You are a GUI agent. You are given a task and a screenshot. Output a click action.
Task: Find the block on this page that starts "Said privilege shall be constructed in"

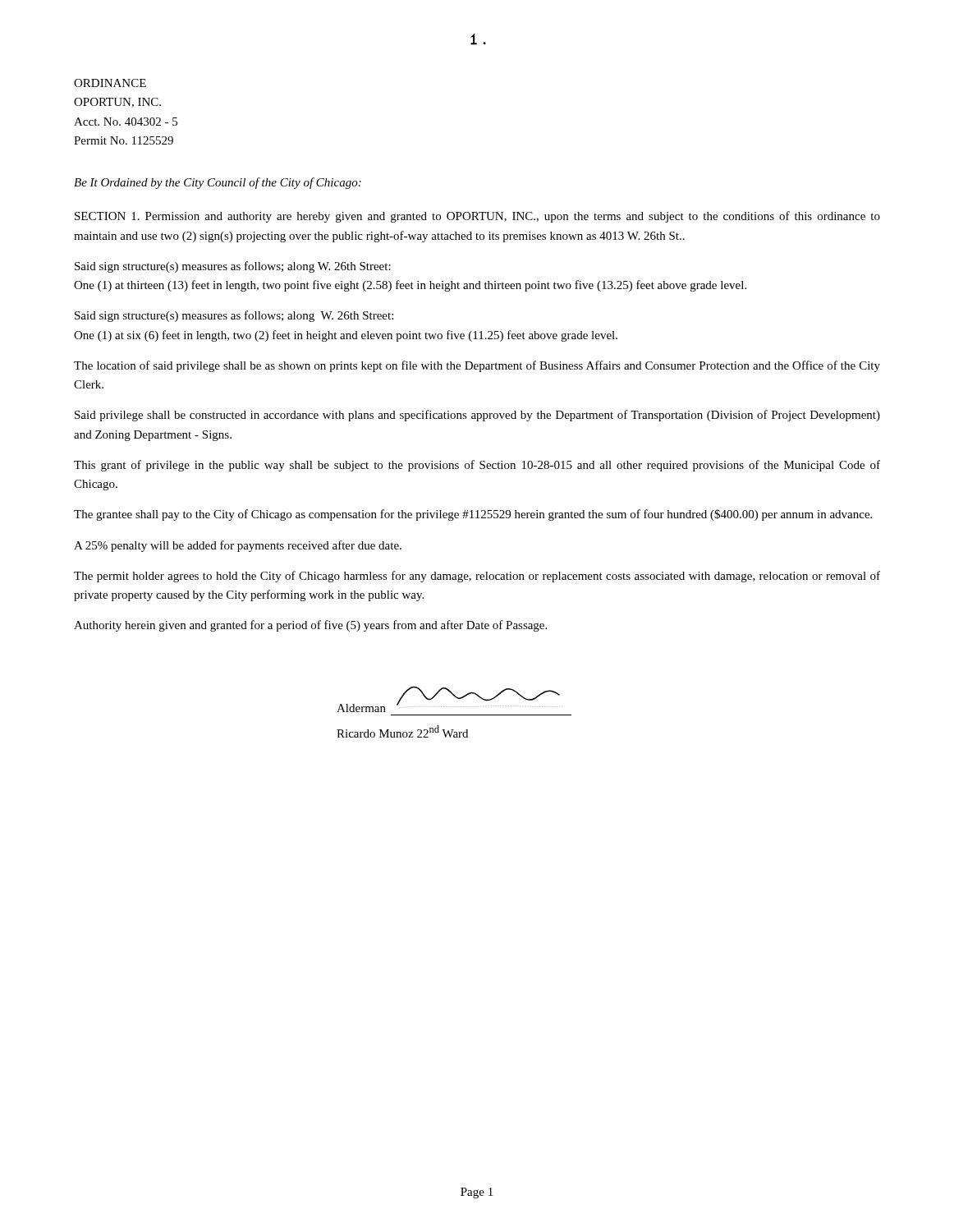(477, 425)
